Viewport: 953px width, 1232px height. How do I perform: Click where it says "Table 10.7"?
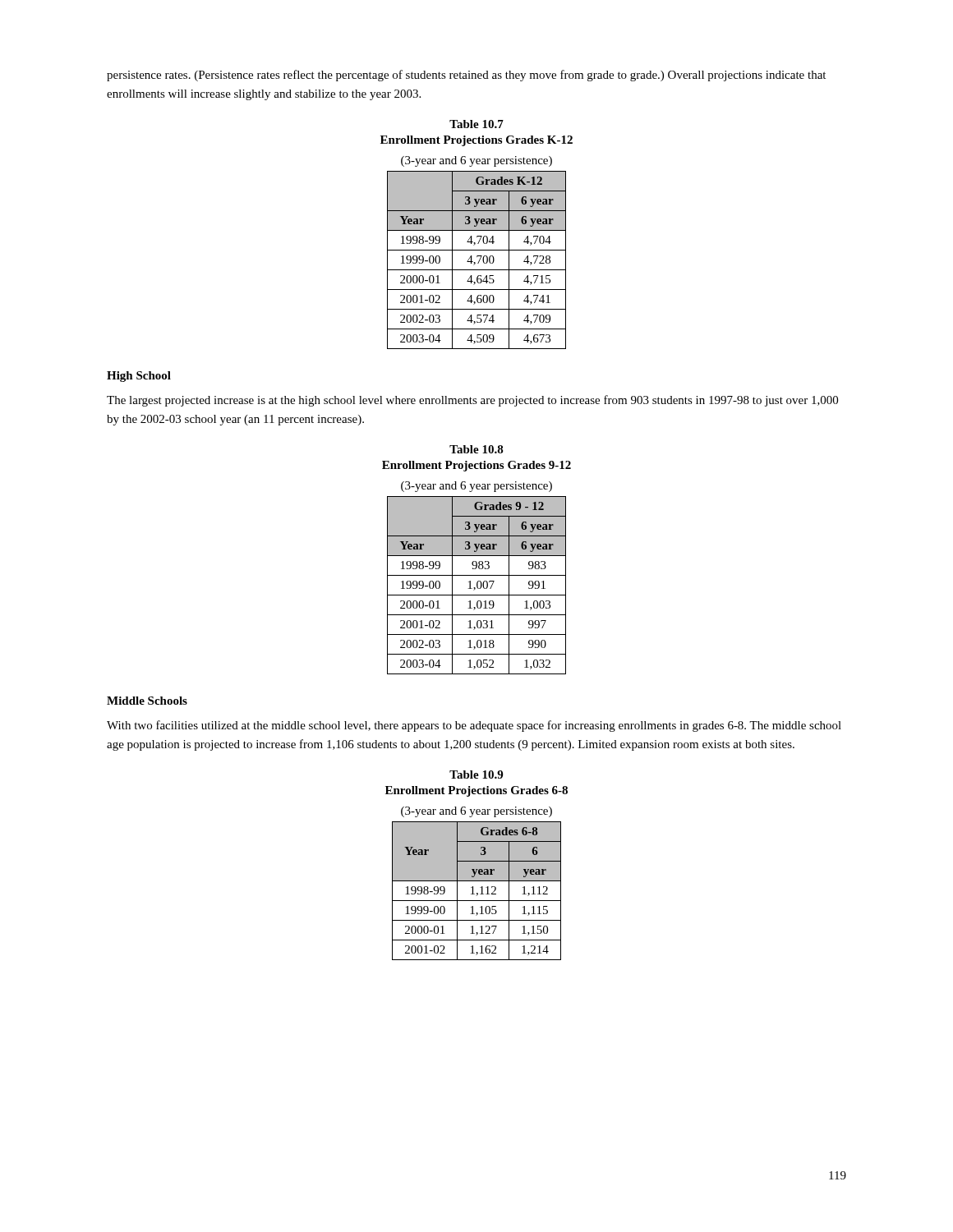(x=476, y=124)
